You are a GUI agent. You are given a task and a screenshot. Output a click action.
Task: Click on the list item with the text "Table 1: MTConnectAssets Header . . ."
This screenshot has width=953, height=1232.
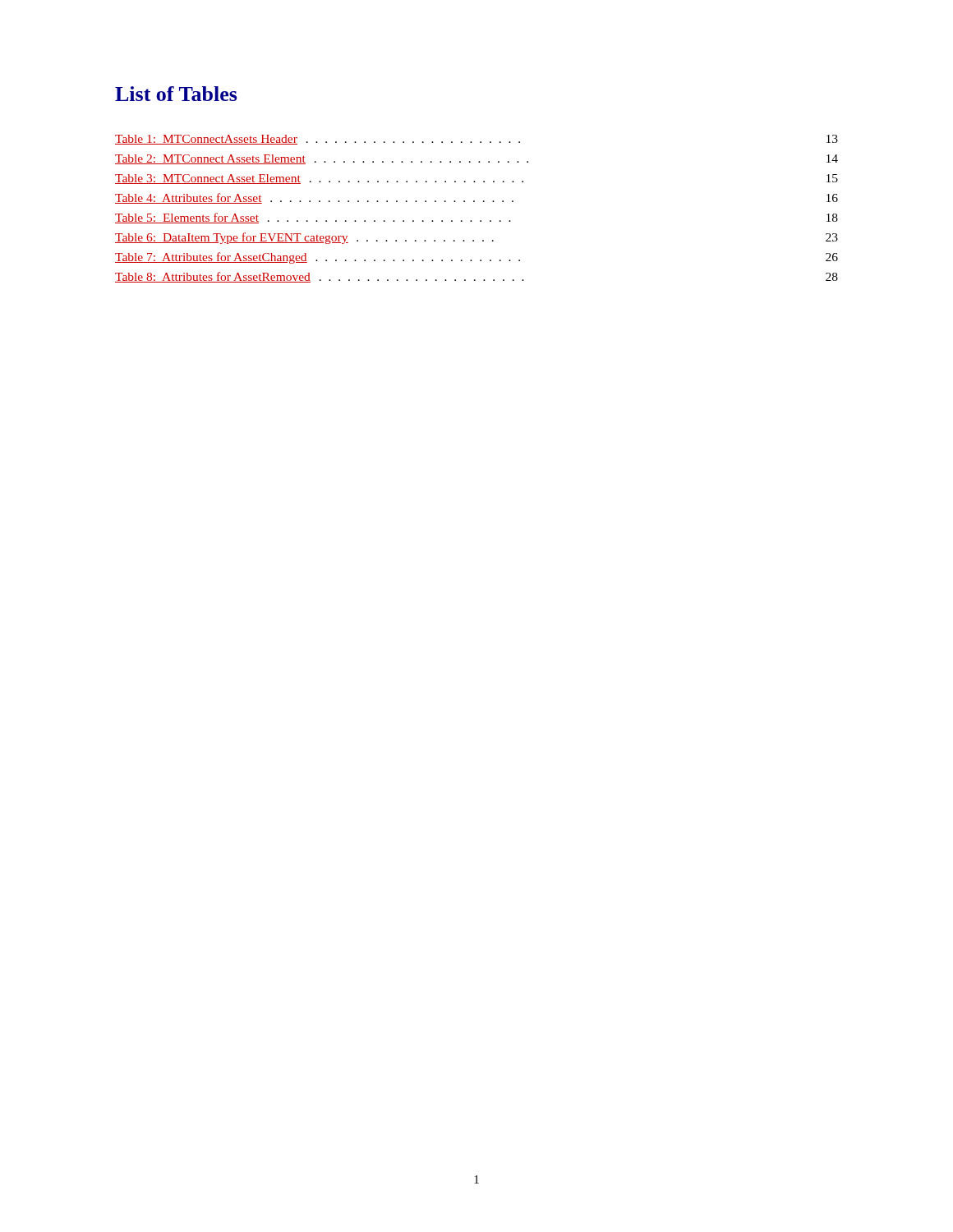[x=476, y=139]
